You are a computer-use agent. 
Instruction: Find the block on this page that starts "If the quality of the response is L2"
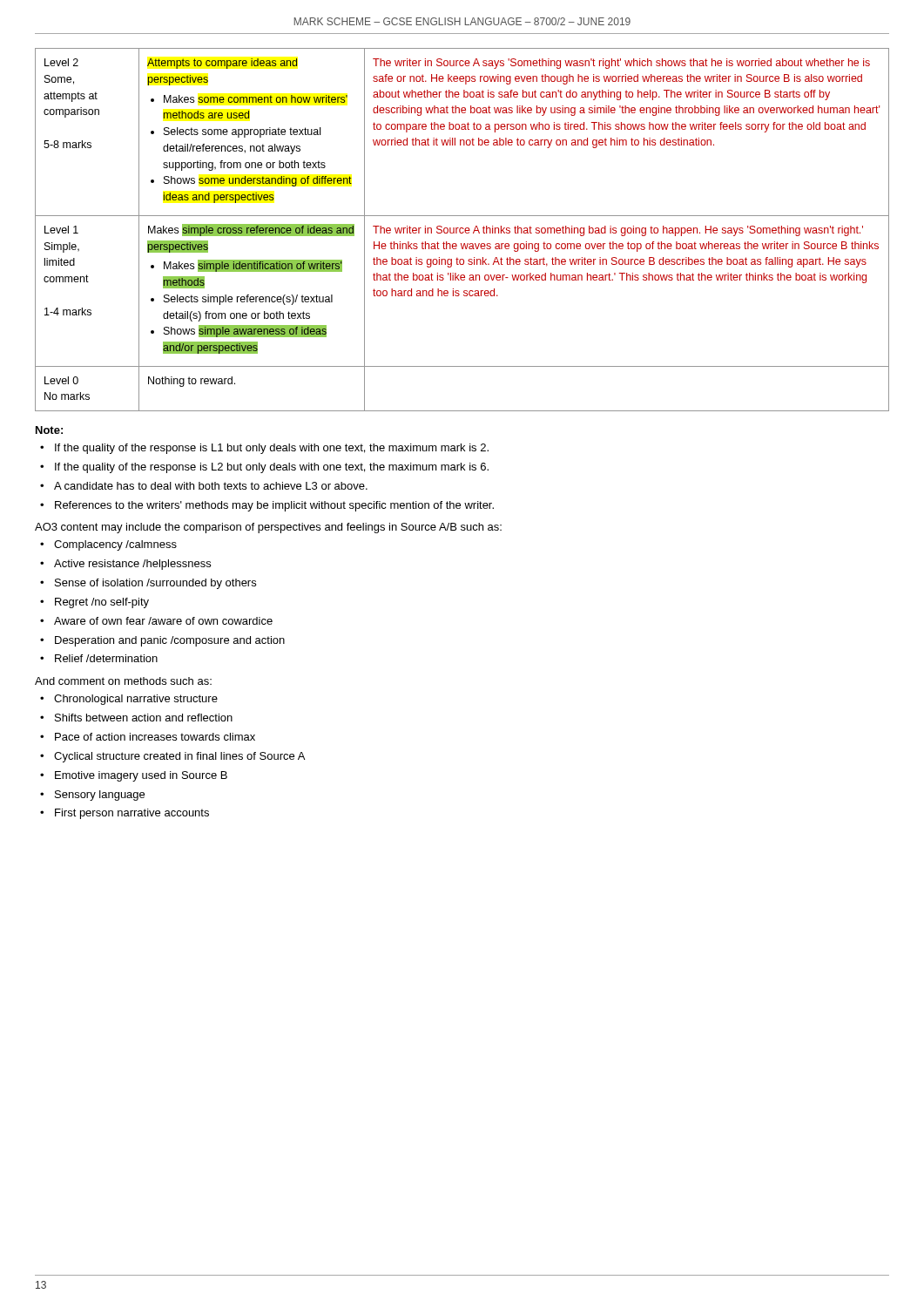coord(272,466)
